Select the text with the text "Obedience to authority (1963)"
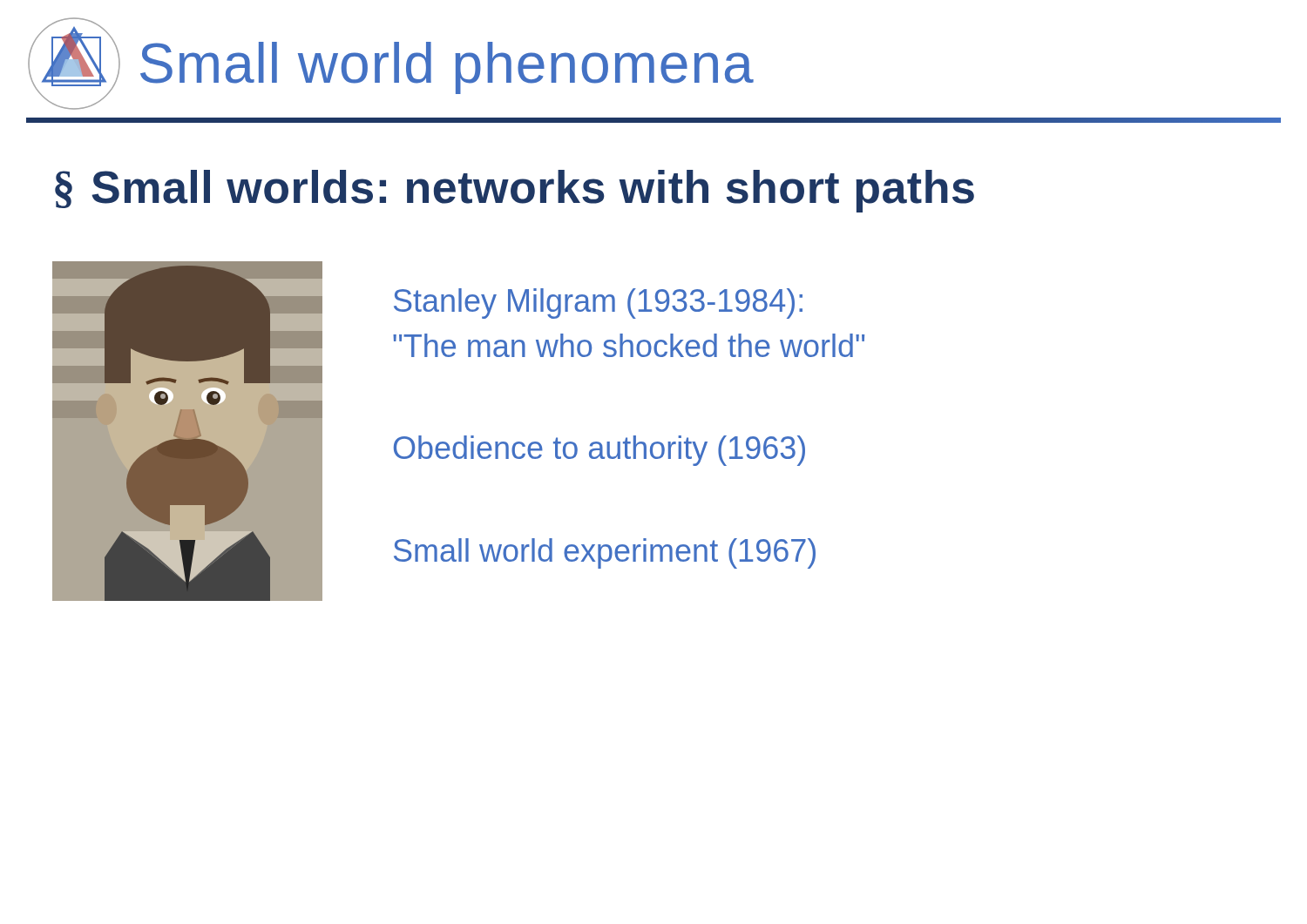 coord(600,448)
